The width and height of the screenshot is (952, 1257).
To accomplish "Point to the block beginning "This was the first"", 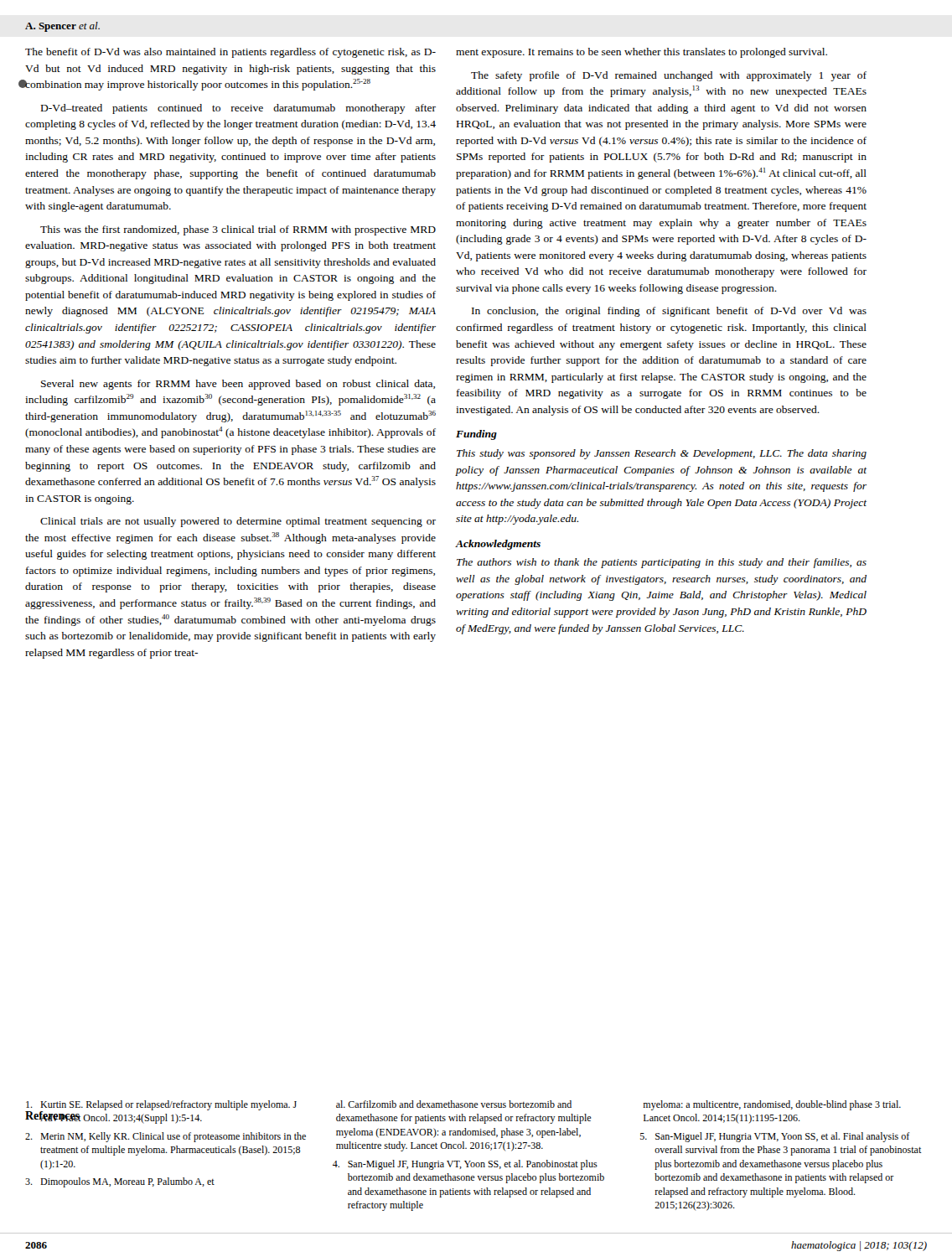I will pyautogui.click(x=230, y=295).
